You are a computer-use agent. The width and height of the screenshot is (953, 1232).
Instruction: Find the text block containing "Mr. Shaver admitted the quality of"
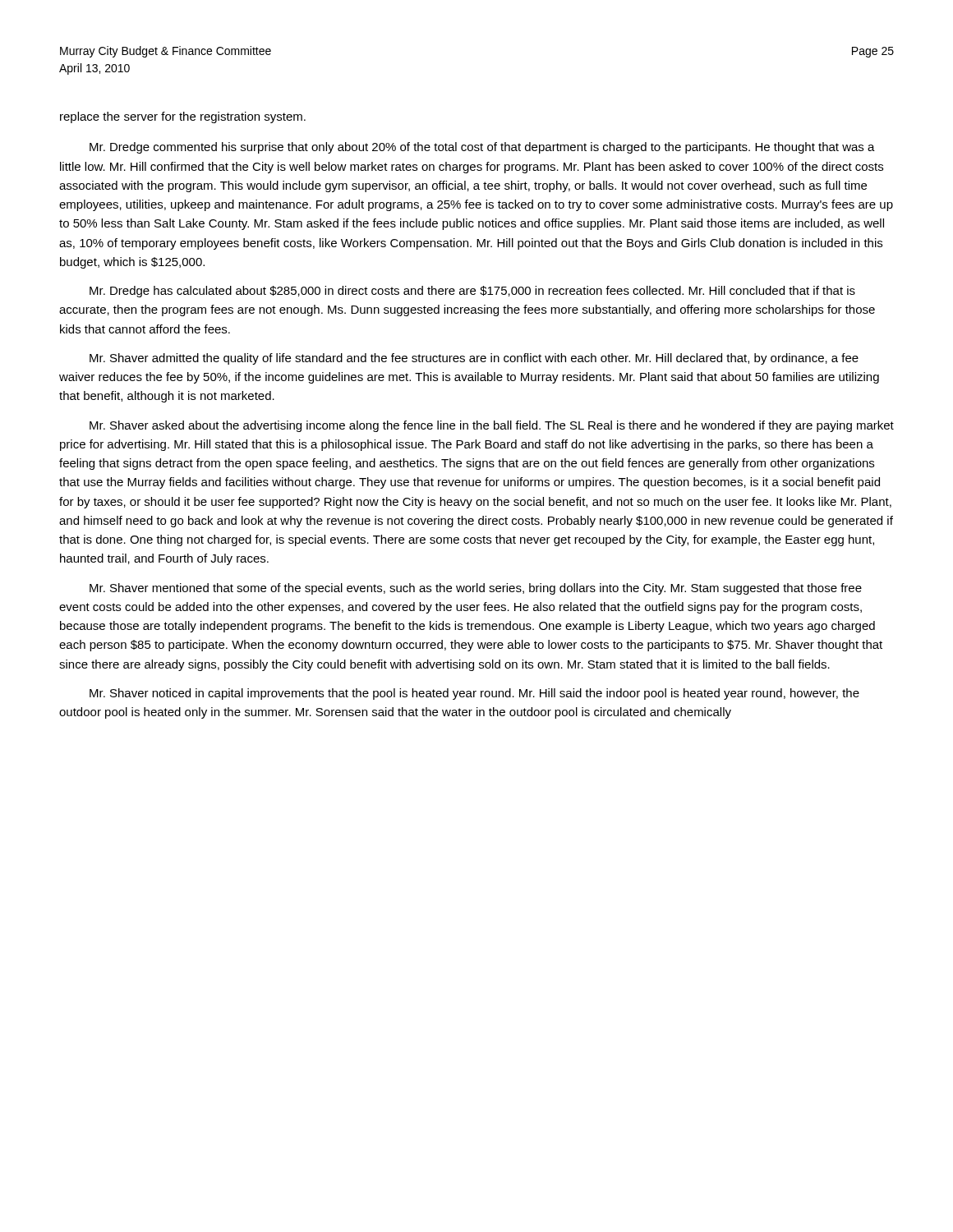point(469,377)
